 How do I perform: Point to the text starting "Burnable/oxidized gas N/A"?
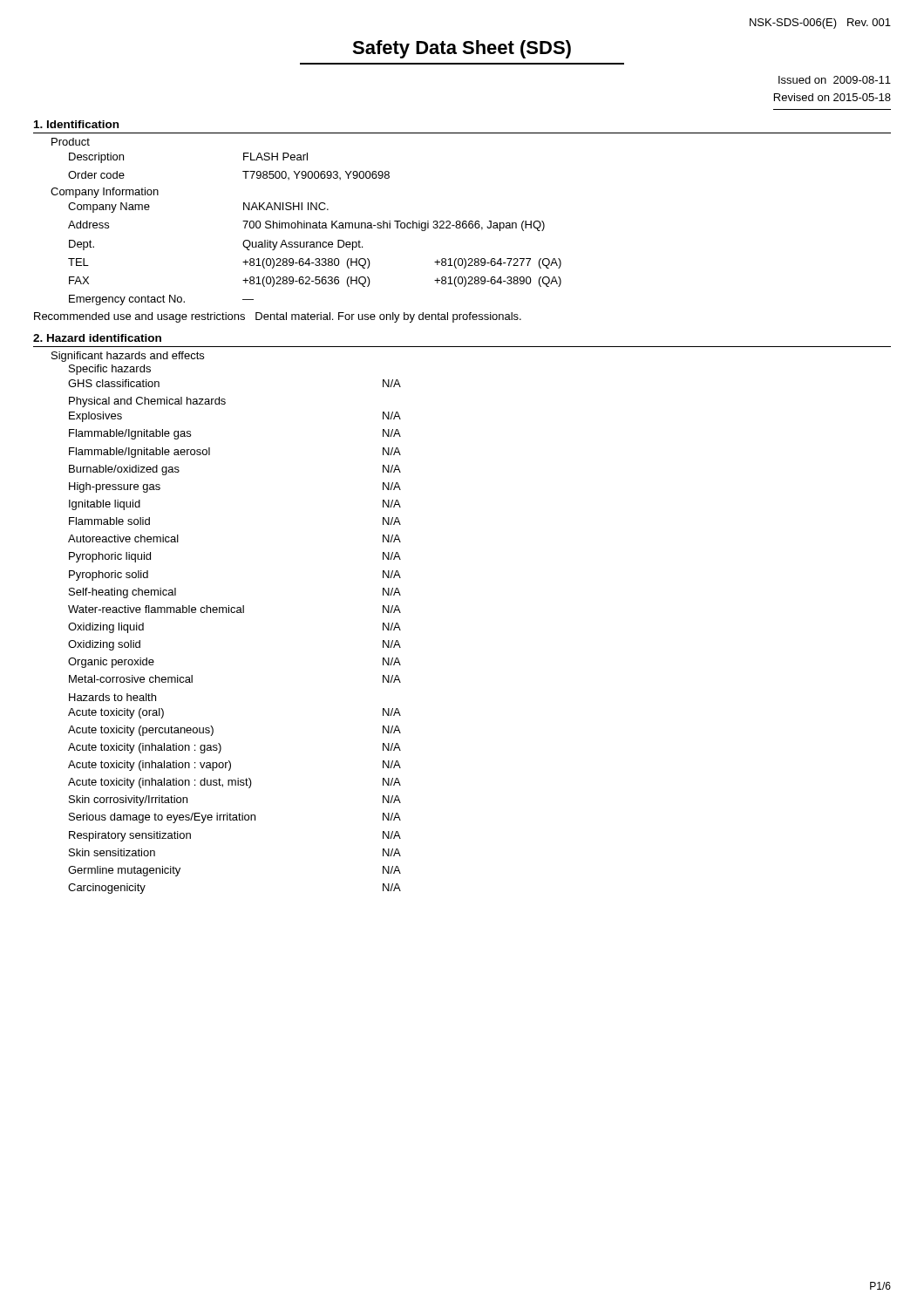(129, 470)
